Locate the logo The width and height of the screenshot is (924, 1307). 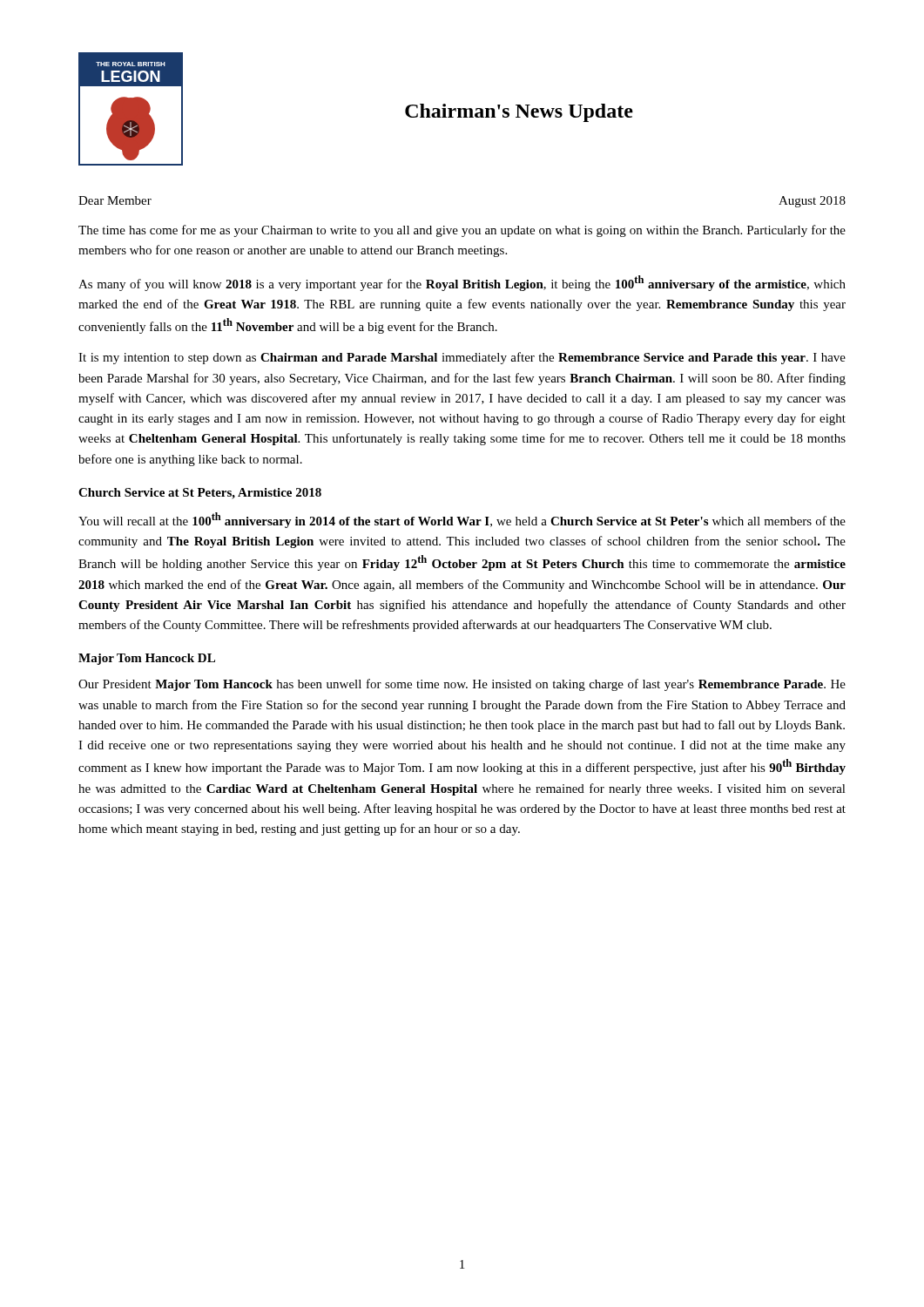(x=135, y=111)
